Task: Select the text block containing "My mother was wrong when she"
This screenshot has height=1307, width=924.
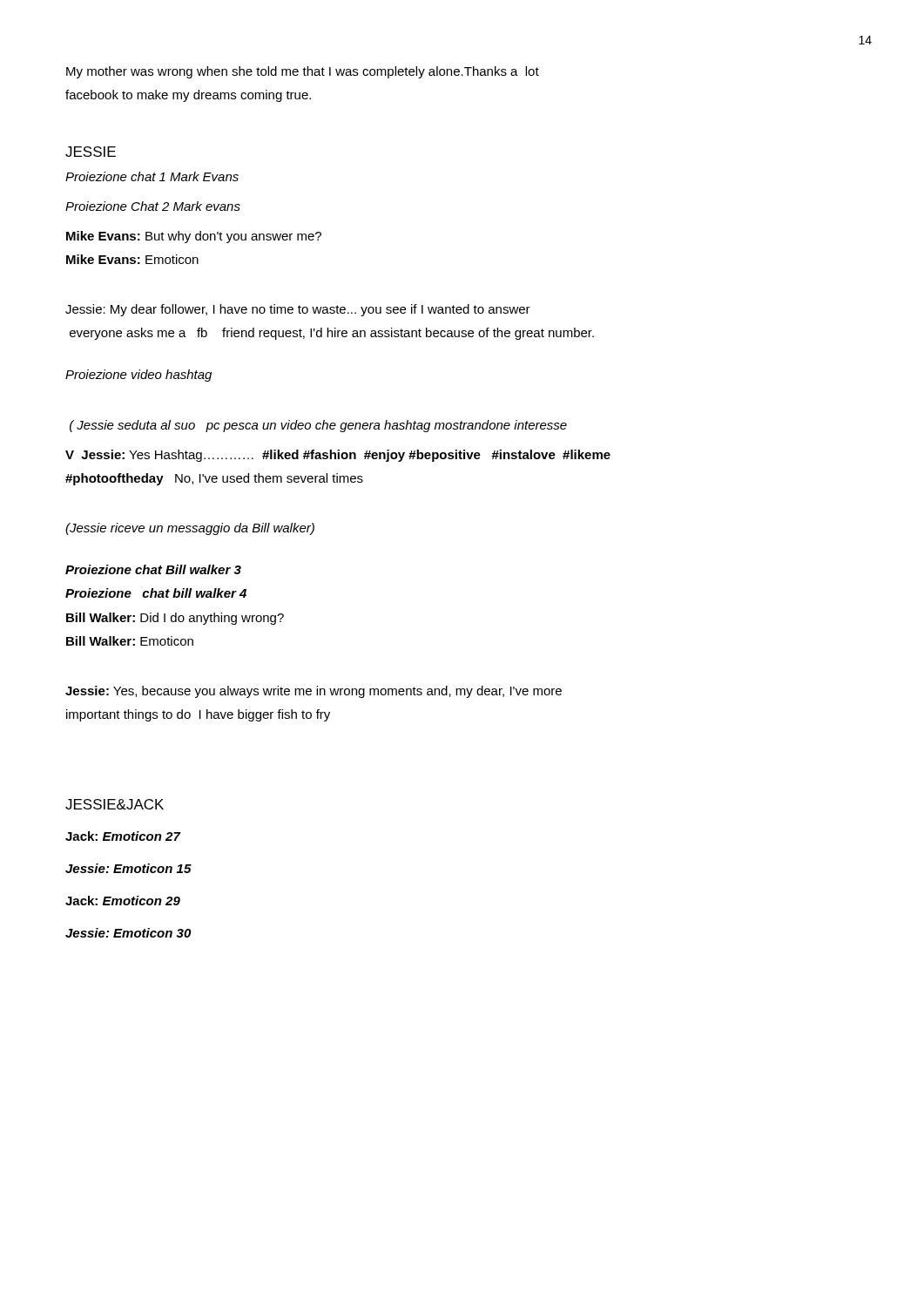Action: [462, 83]
